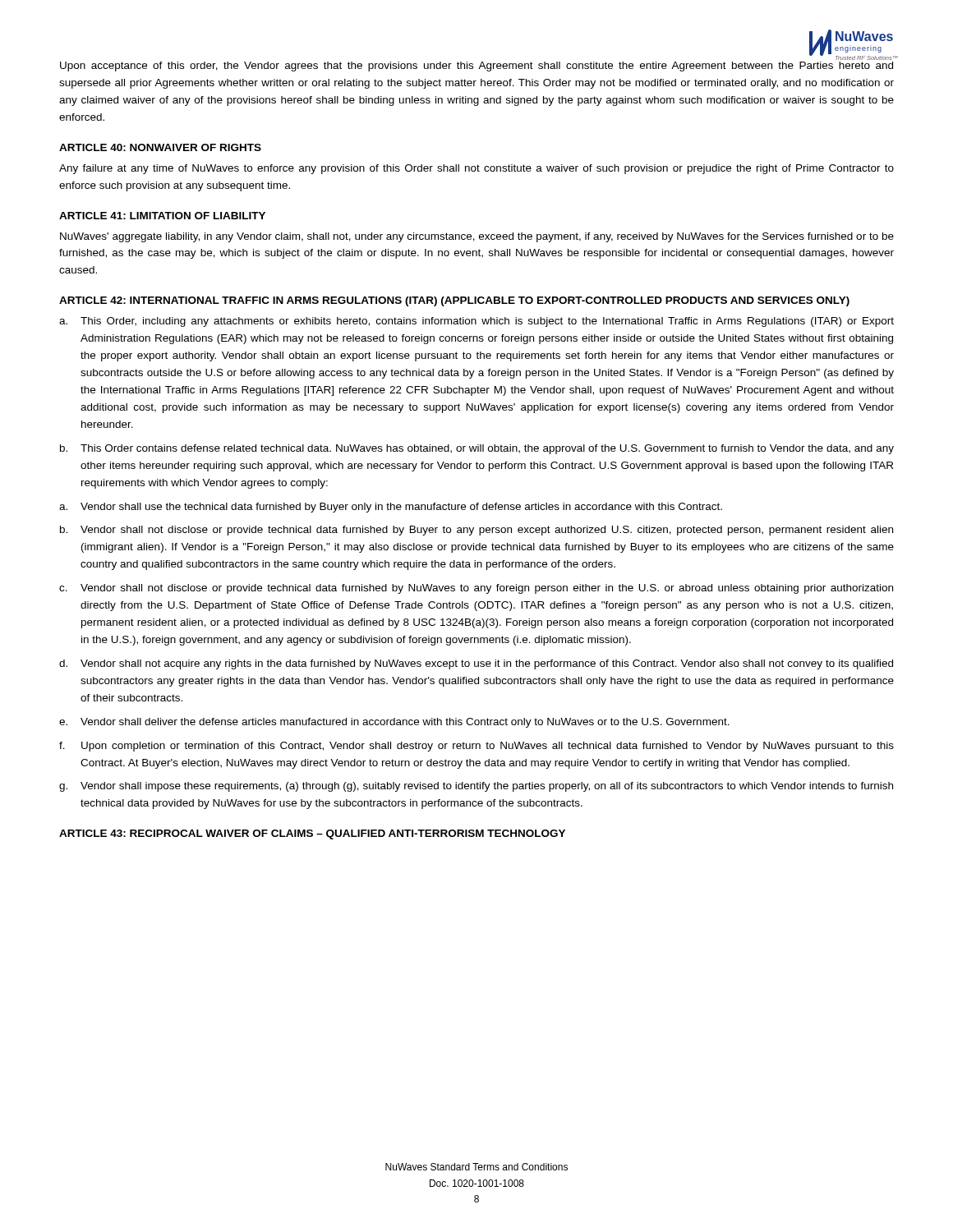Select the passage starting "Any failure at any time of NuWaves to"
This screenshot has width=953, height=1232.
[476, 176]
